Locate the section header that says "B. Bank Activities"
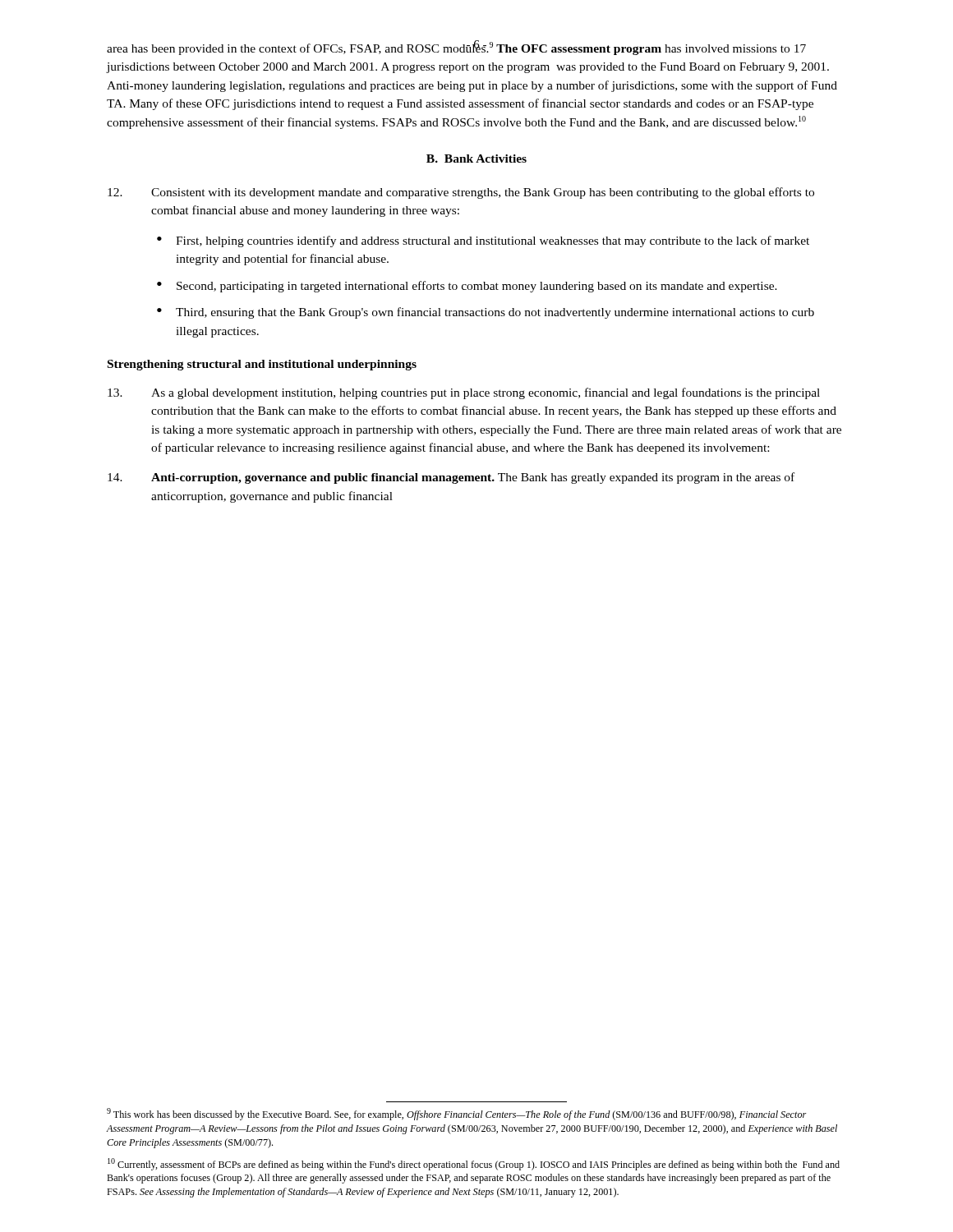This screenshot has height=1232, width=953. click(x=476, y=158)
